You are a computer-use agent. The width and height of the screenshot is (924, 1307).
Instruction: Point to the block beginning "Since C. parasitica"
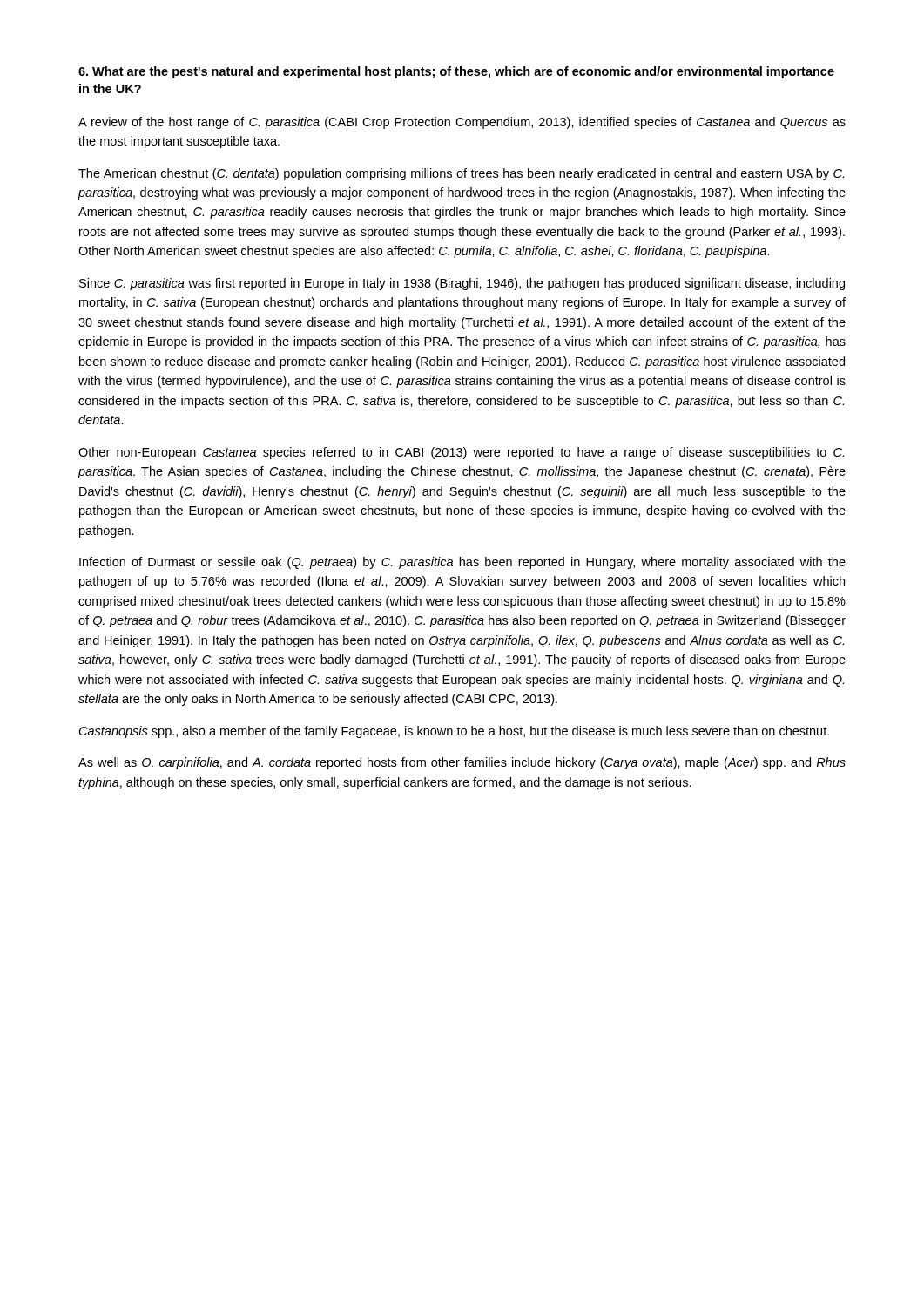click(x=462, y=352)
